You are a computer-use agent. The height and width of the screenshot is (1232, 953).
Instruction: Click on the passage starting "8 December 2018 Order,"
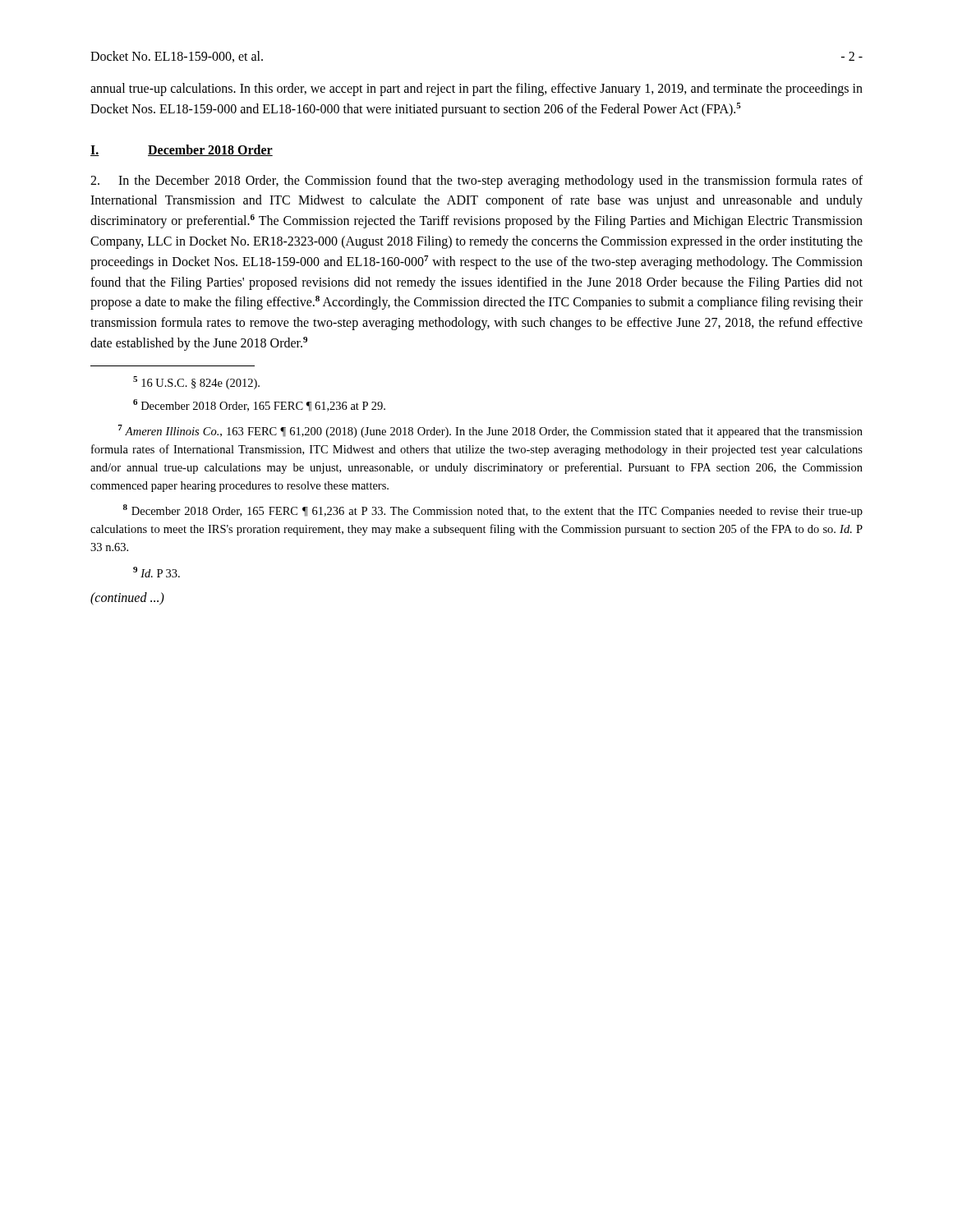[x=476, y=528]
